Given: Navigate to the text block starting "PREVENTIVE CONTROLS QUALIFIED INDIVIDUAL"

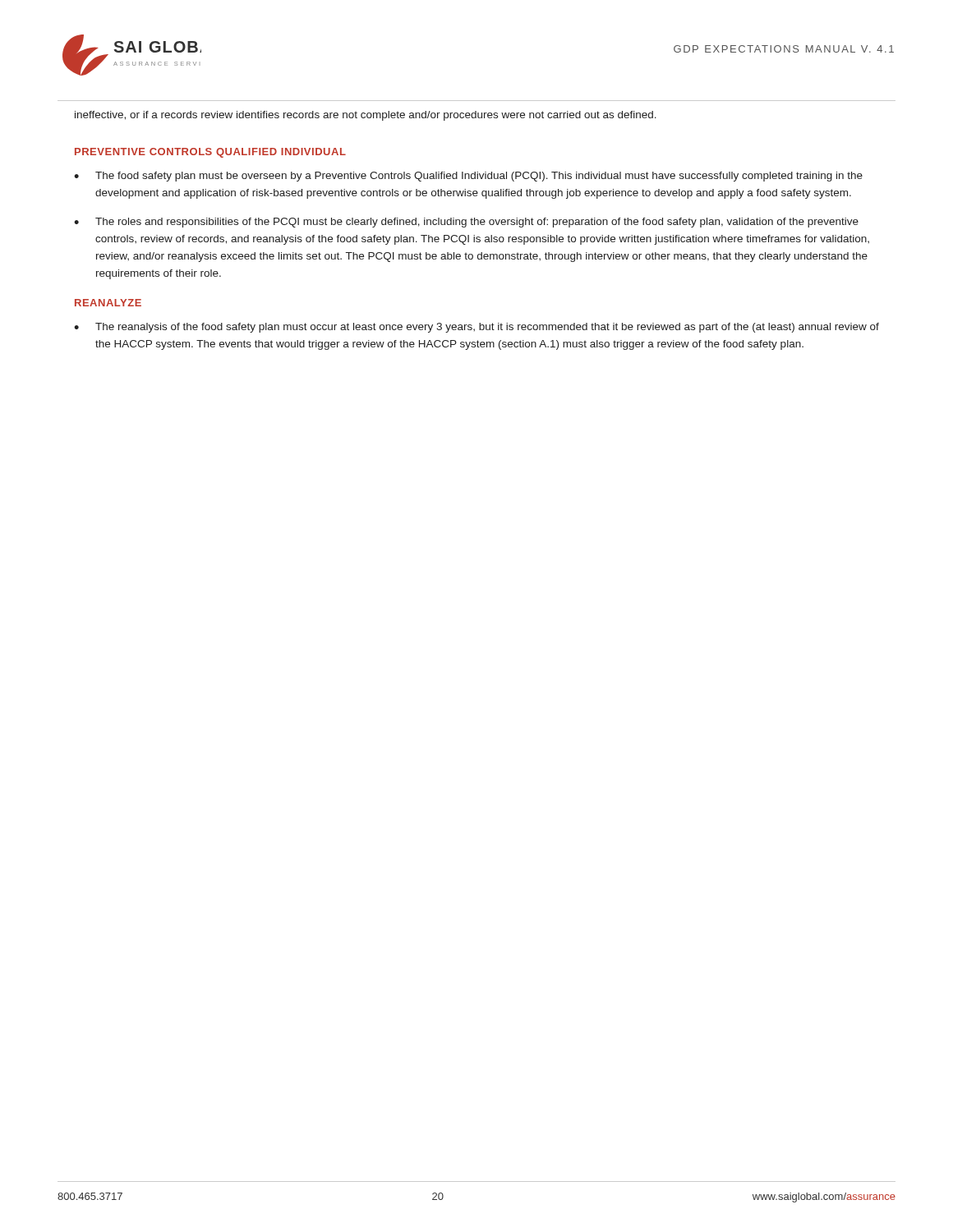Looking at the screenshot, I should tap(210, 151).
